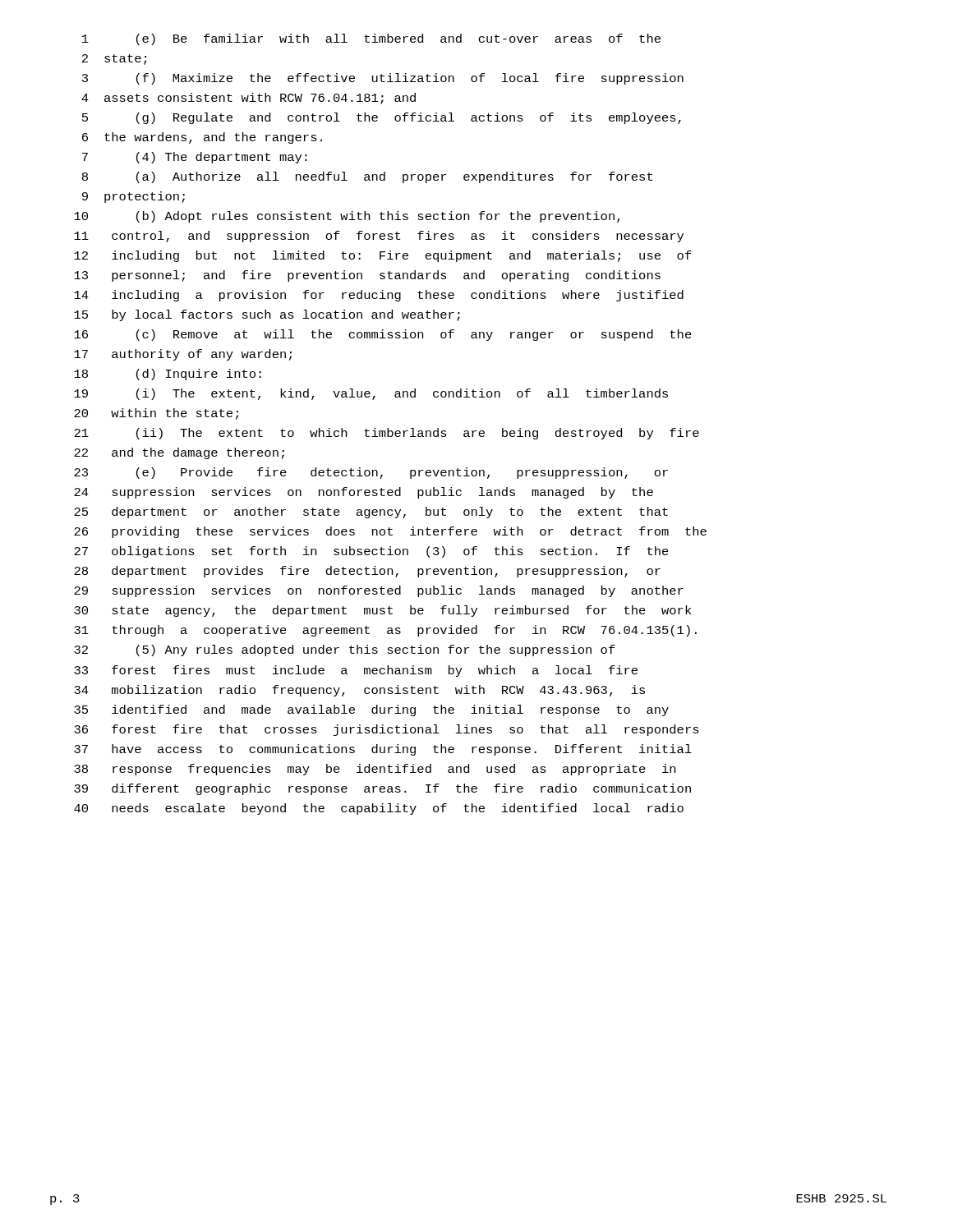Click on the text starting "13 personnel; and fire prevention"

click(x=468, y=276)
